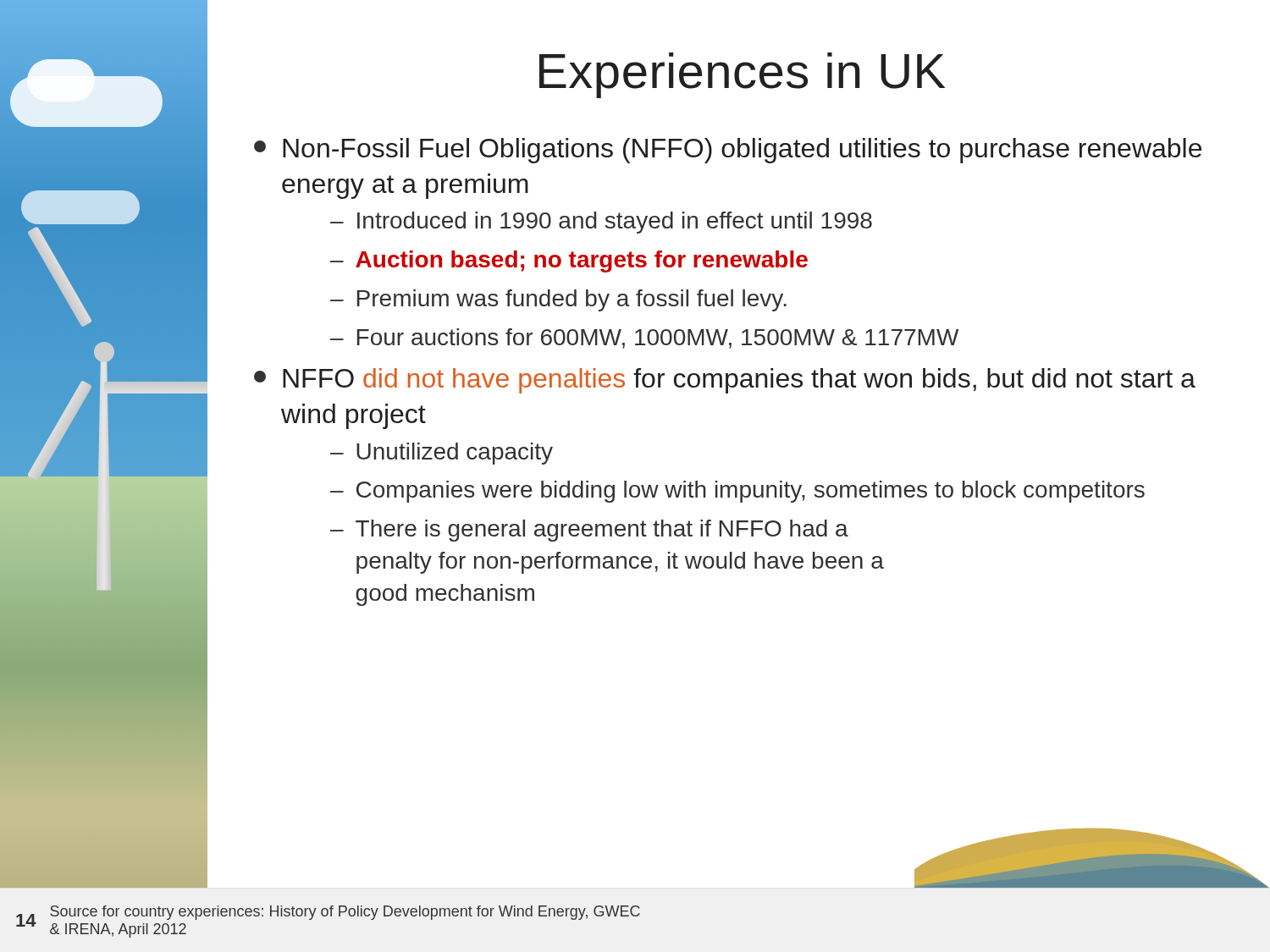
Task: Locate the list item containing "– Companies were bidding low with impunity,"
Action: click(783, 490)
